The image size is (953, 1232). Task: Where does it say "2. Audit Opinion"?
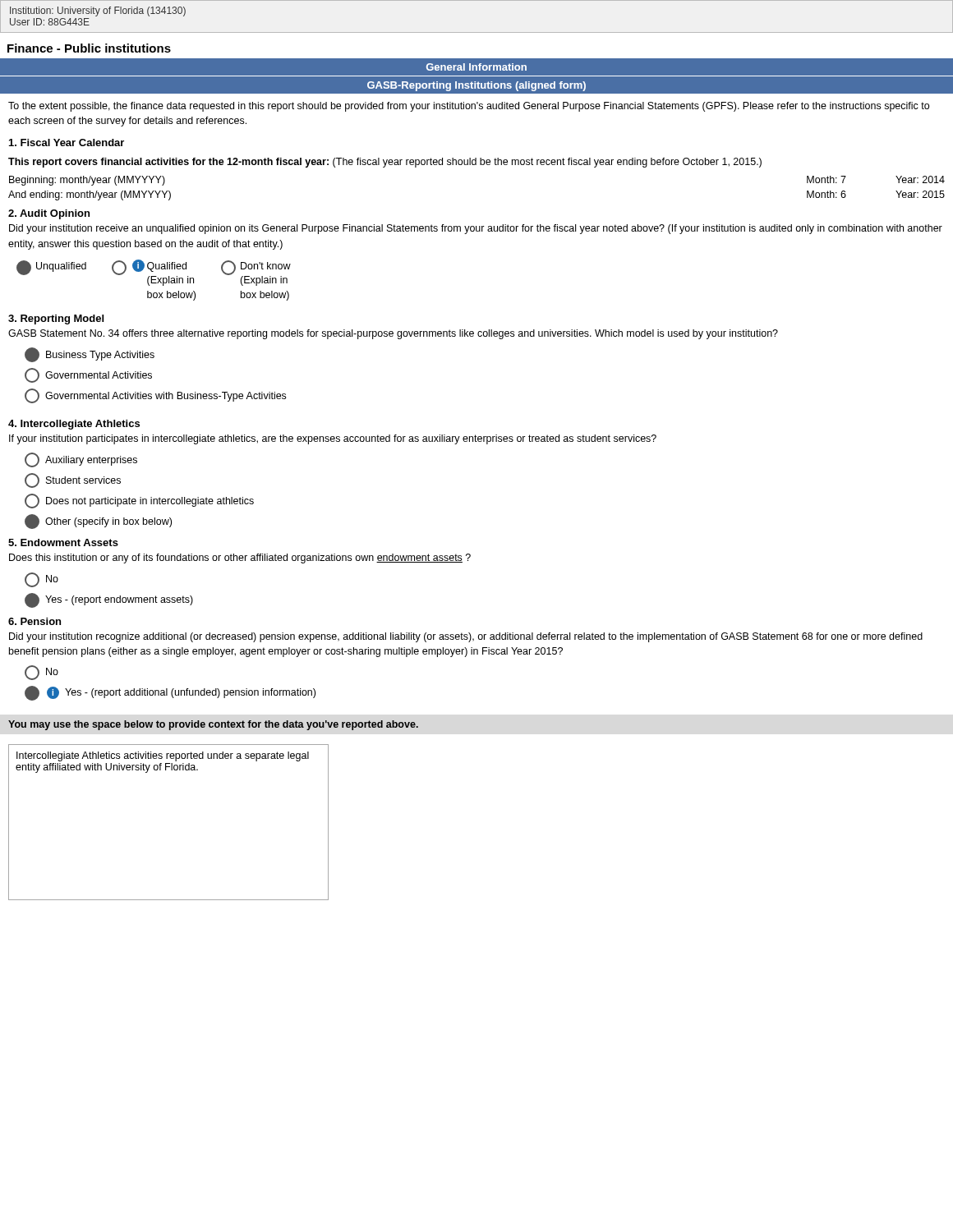[49, 213]
